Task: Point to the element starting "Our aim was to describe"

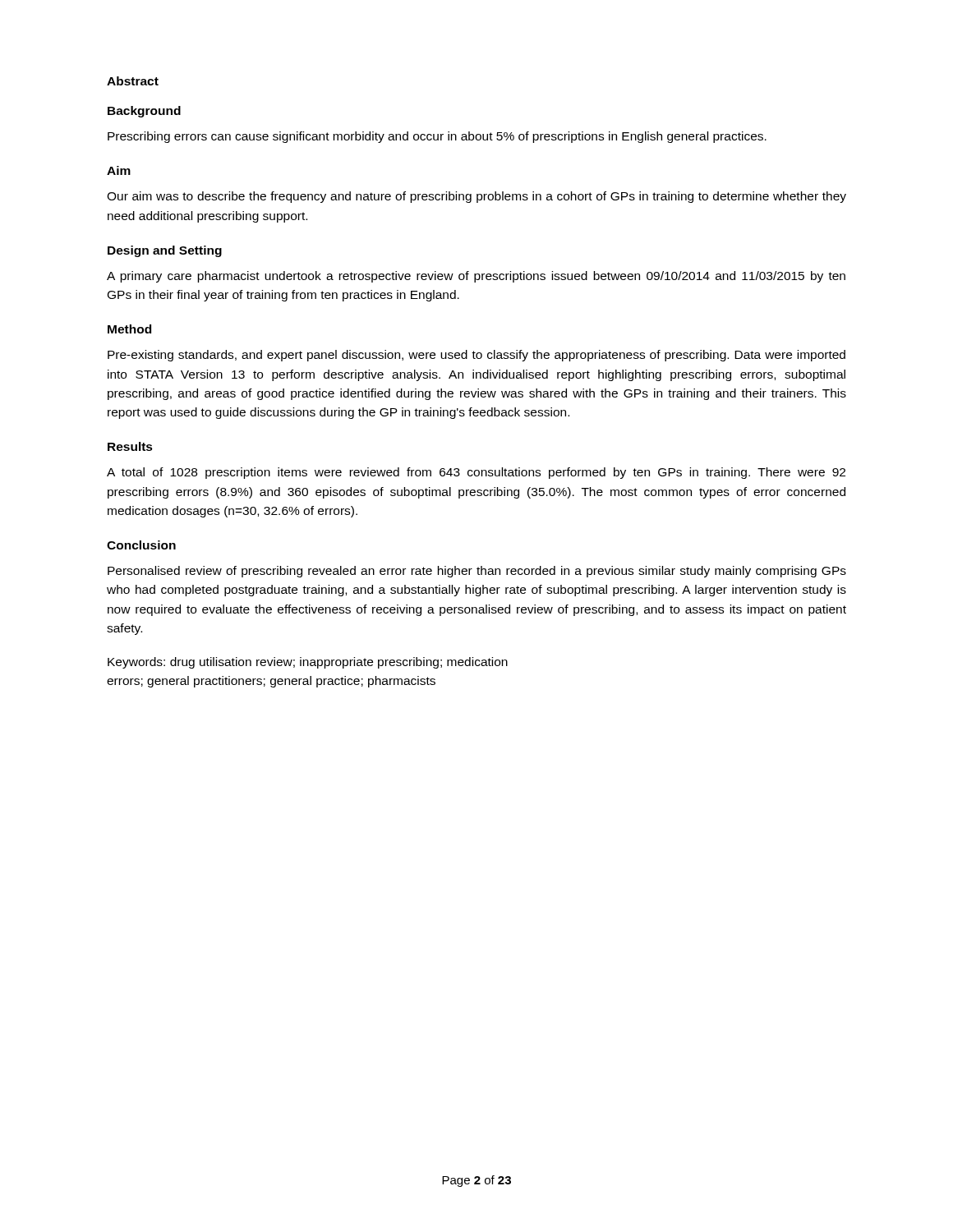Action: [476, 206]
